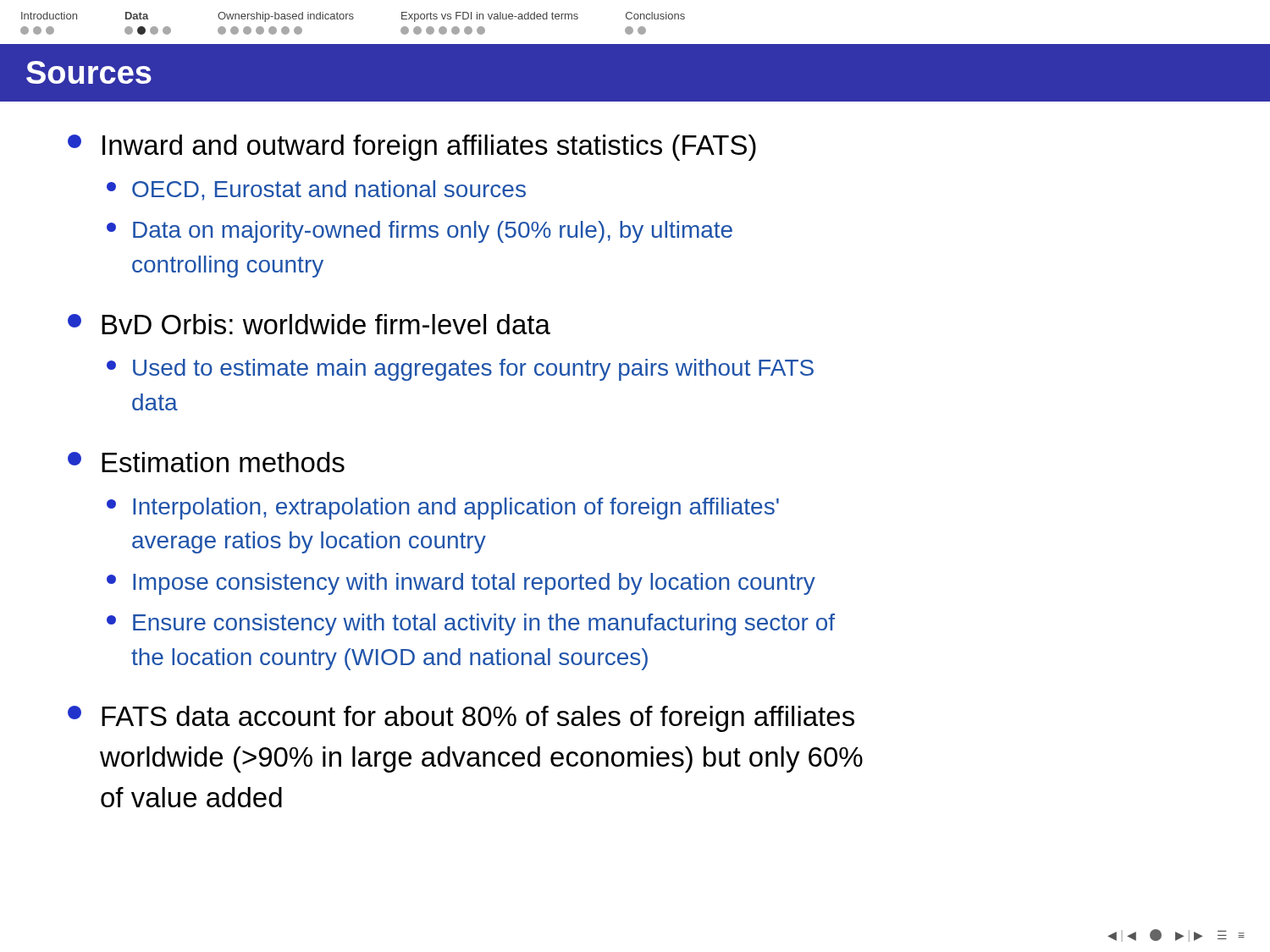Click on the list item containing "Impose consistency with inward"
1270x952 pixels.
461,582
